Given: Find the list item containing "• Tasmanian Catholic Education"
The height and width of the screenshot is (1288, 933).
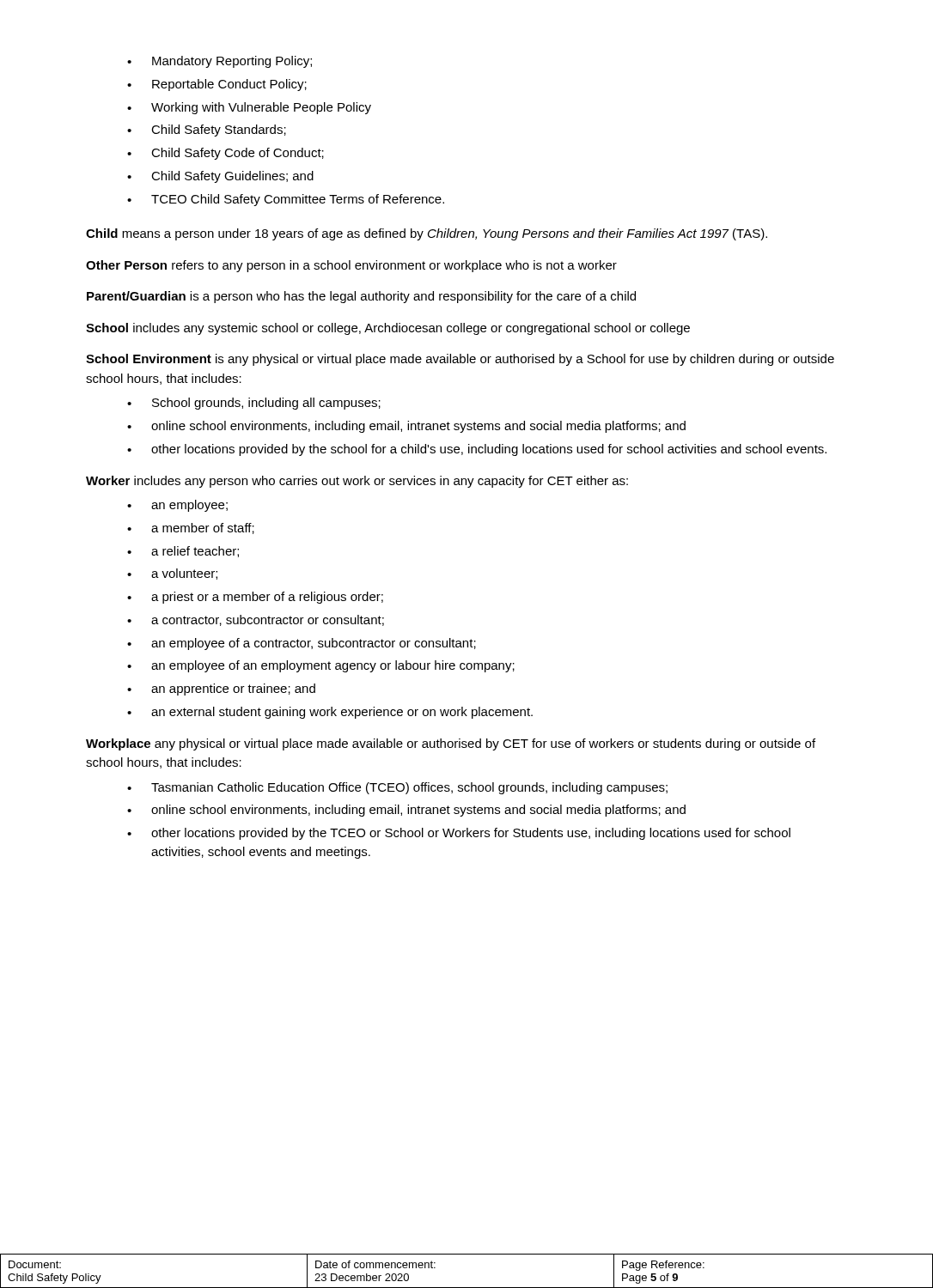Looking at the screenshot, I should pos(487,787).
